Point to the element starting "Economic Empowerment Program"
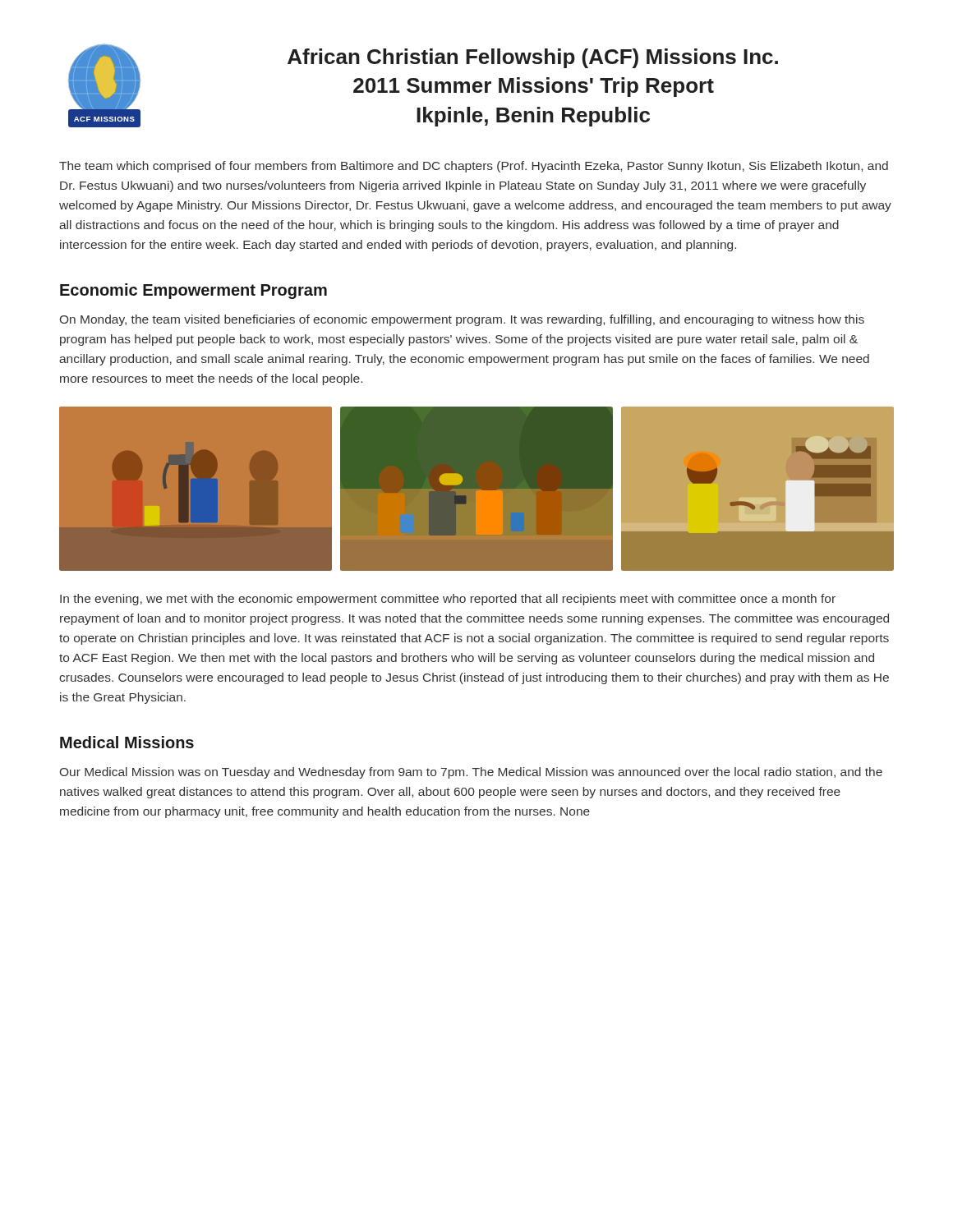 (x=193, y=290)
